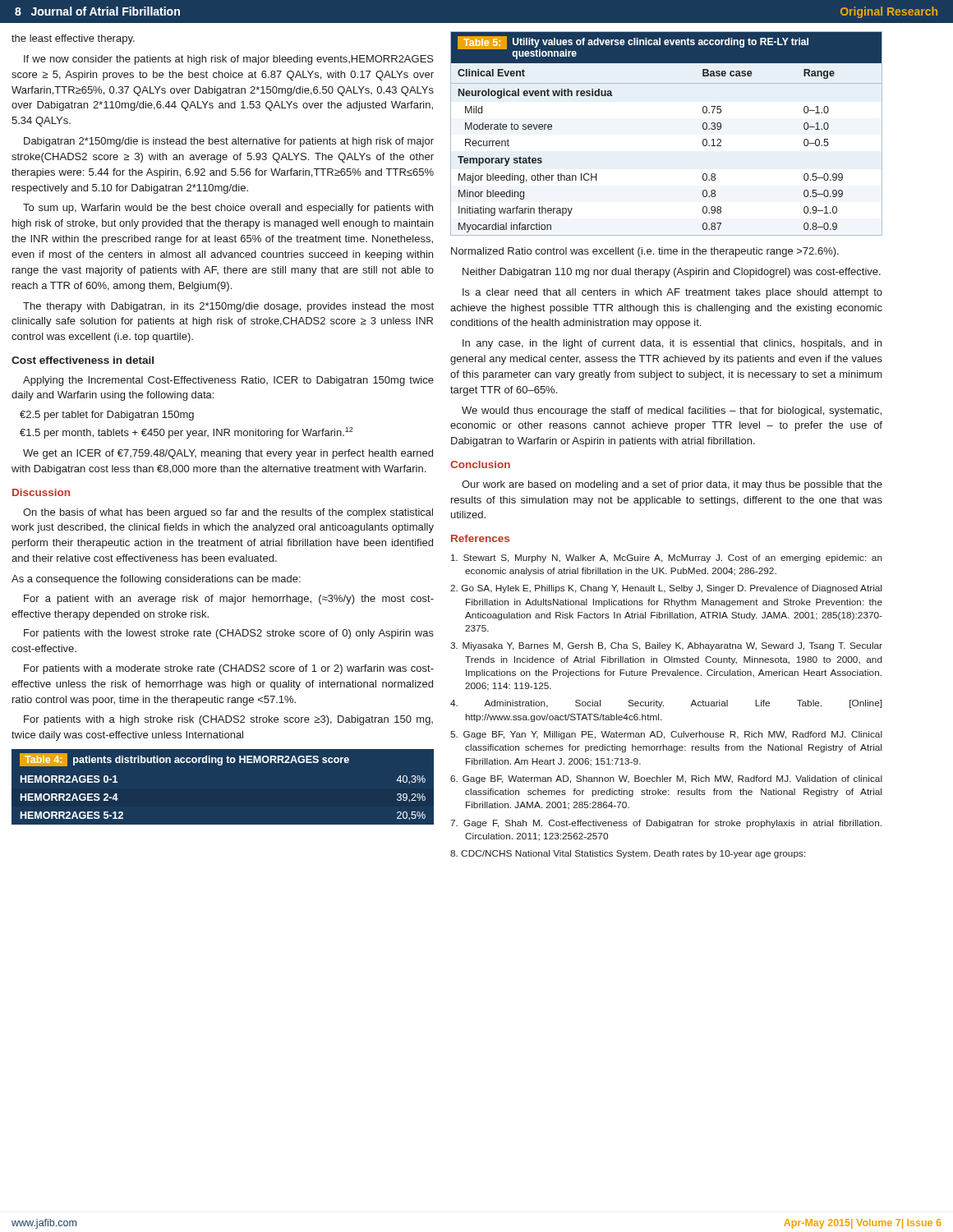Locate the region starting "5. Gage BF, Yan Y,"
The height and width of the screenshot is (1232, 953).
pos(666,748)
